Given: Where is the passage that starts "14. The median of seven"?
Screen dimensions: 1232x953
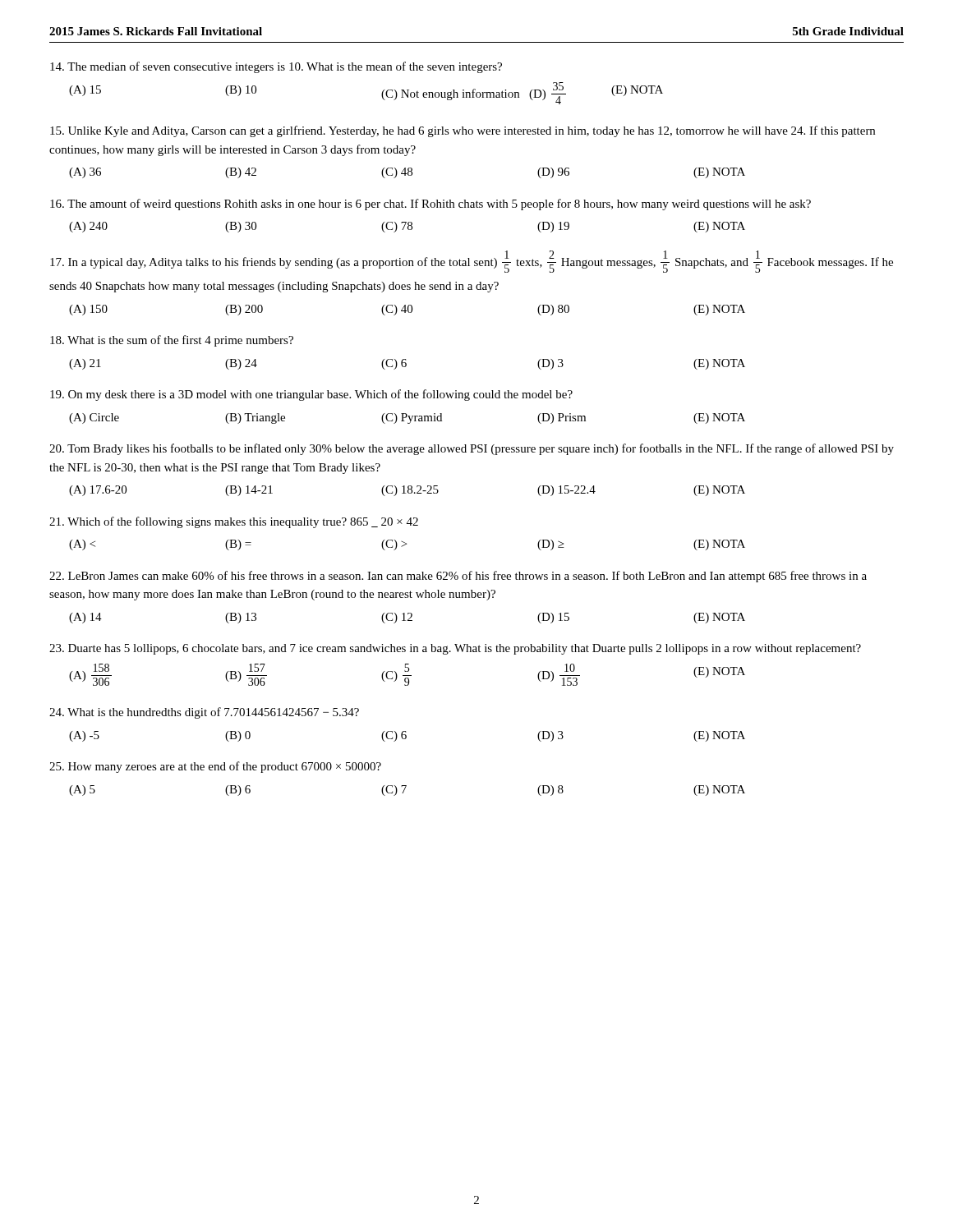Looking at the screenshot, I should coord(476,83).
